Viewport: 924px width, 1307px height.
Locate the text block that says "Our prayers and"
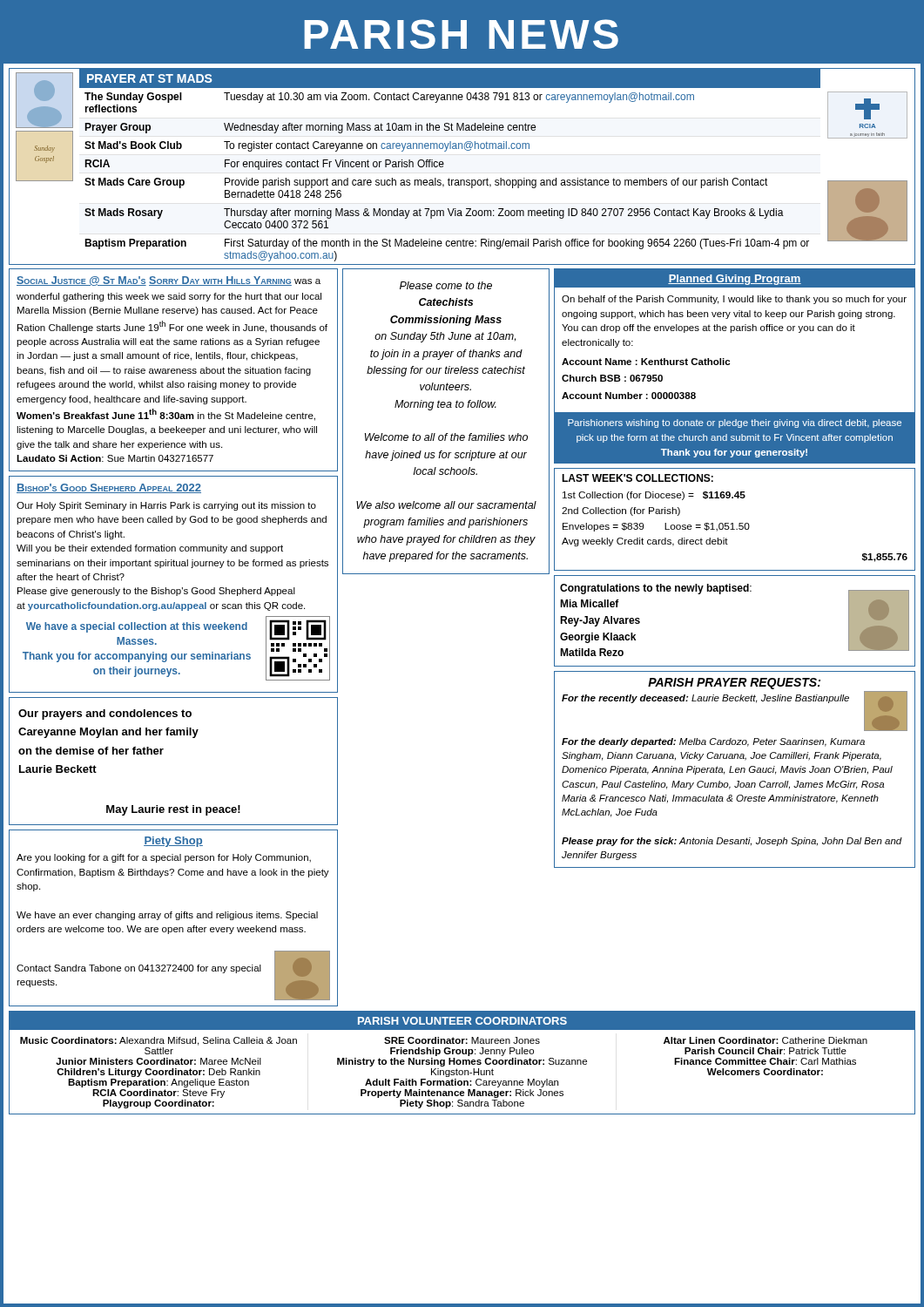click(x=105, y=714)
